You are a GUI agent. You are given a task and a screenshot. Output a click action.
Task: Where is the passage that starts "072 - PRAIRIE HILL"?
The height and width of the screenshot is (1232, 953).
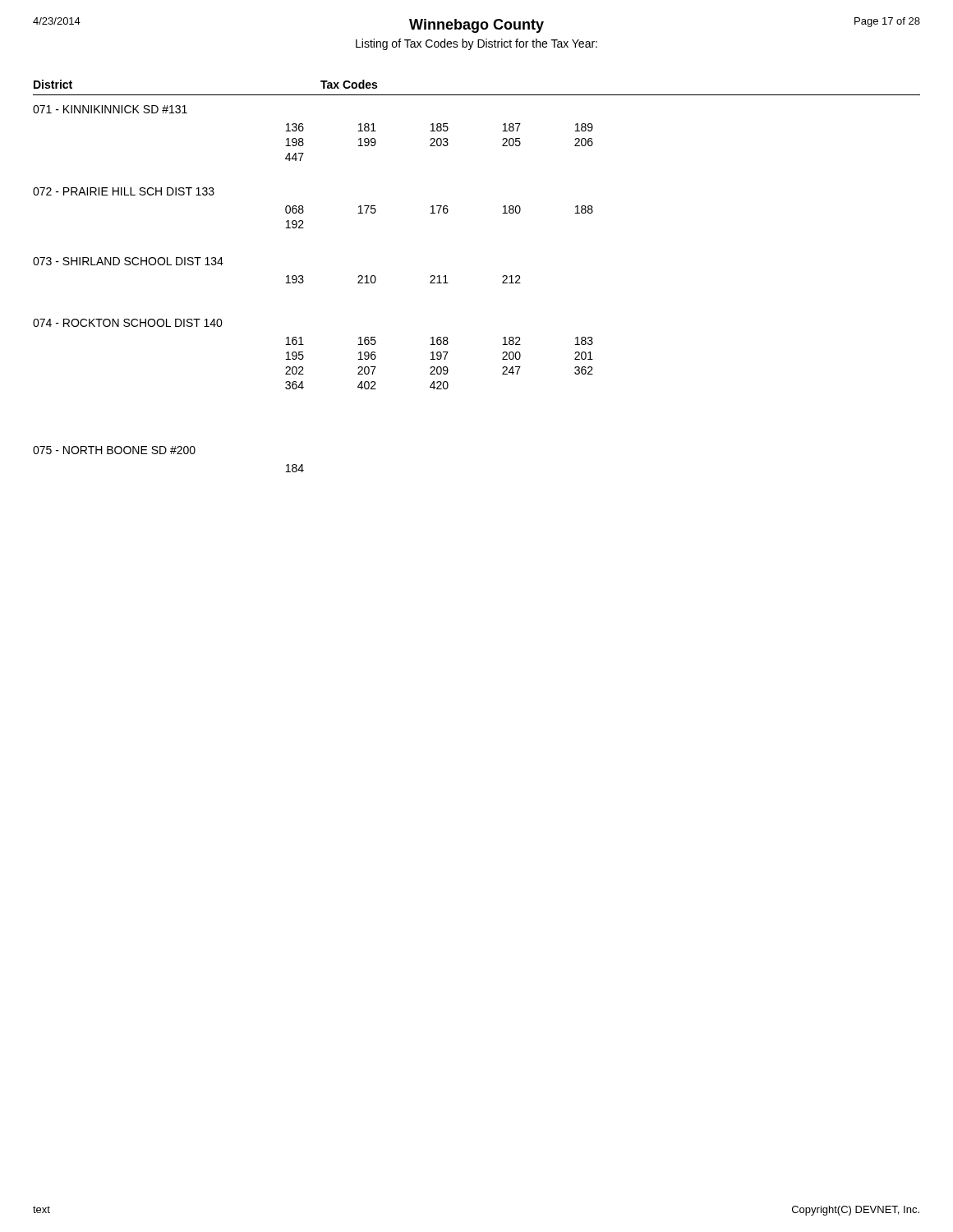tap(124, 191)
